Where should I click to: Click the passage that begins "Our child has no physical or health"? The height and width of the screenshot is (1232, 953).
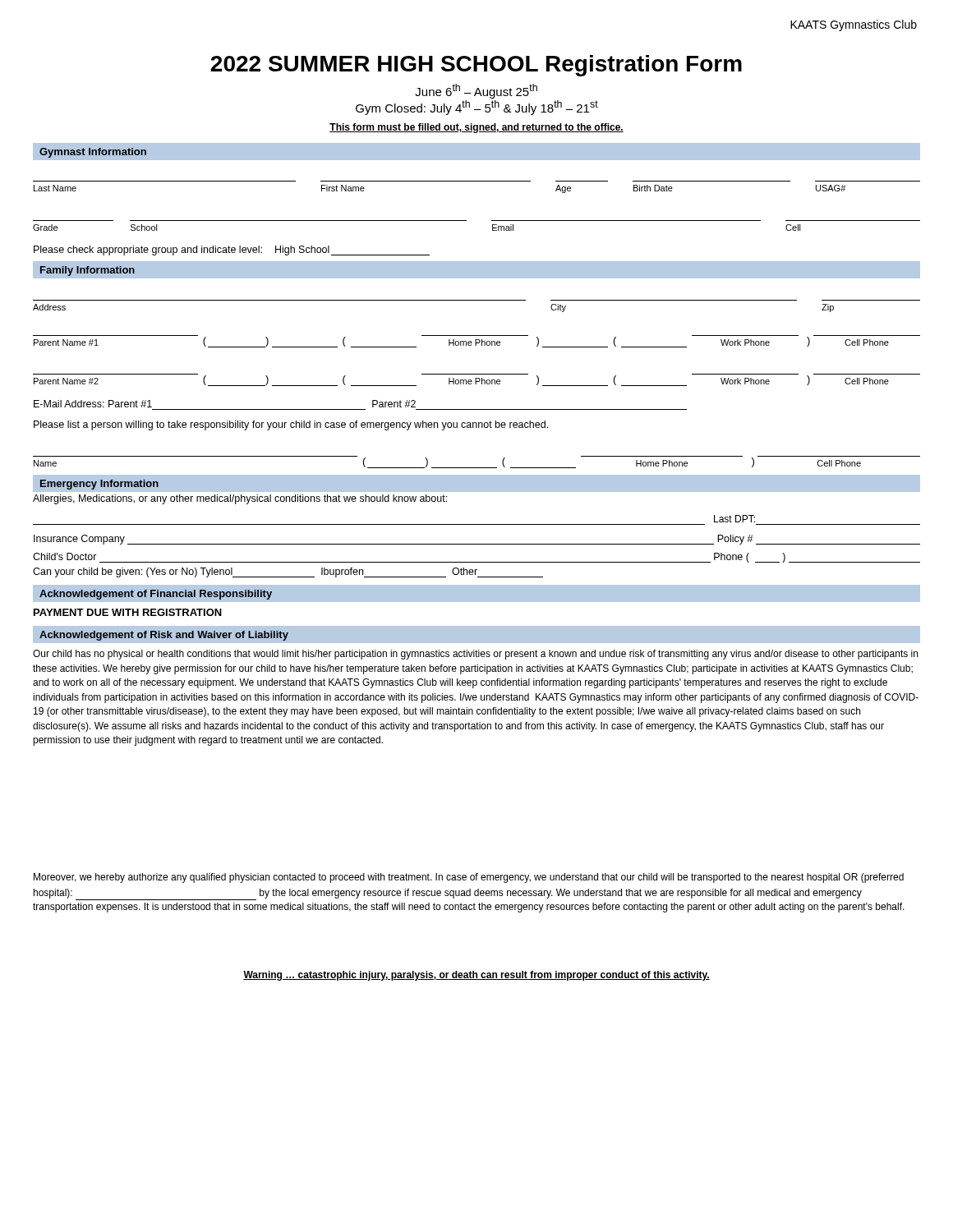[x=476, y=697]
